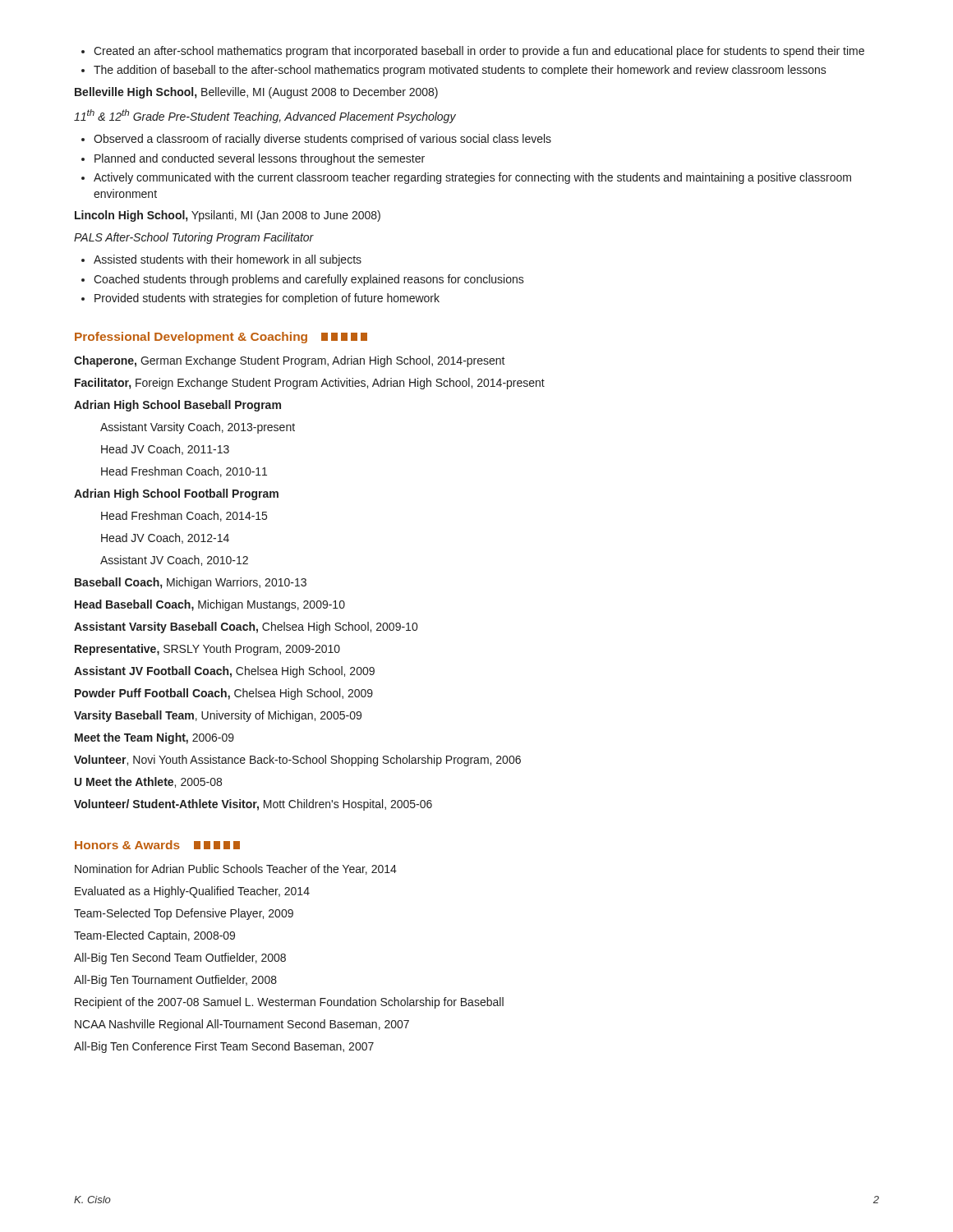This screenshot has width=953, height=1232.
Task: Locate the list item that says "Created an after-school mathematics program that"
Action: tap(476, 61)
